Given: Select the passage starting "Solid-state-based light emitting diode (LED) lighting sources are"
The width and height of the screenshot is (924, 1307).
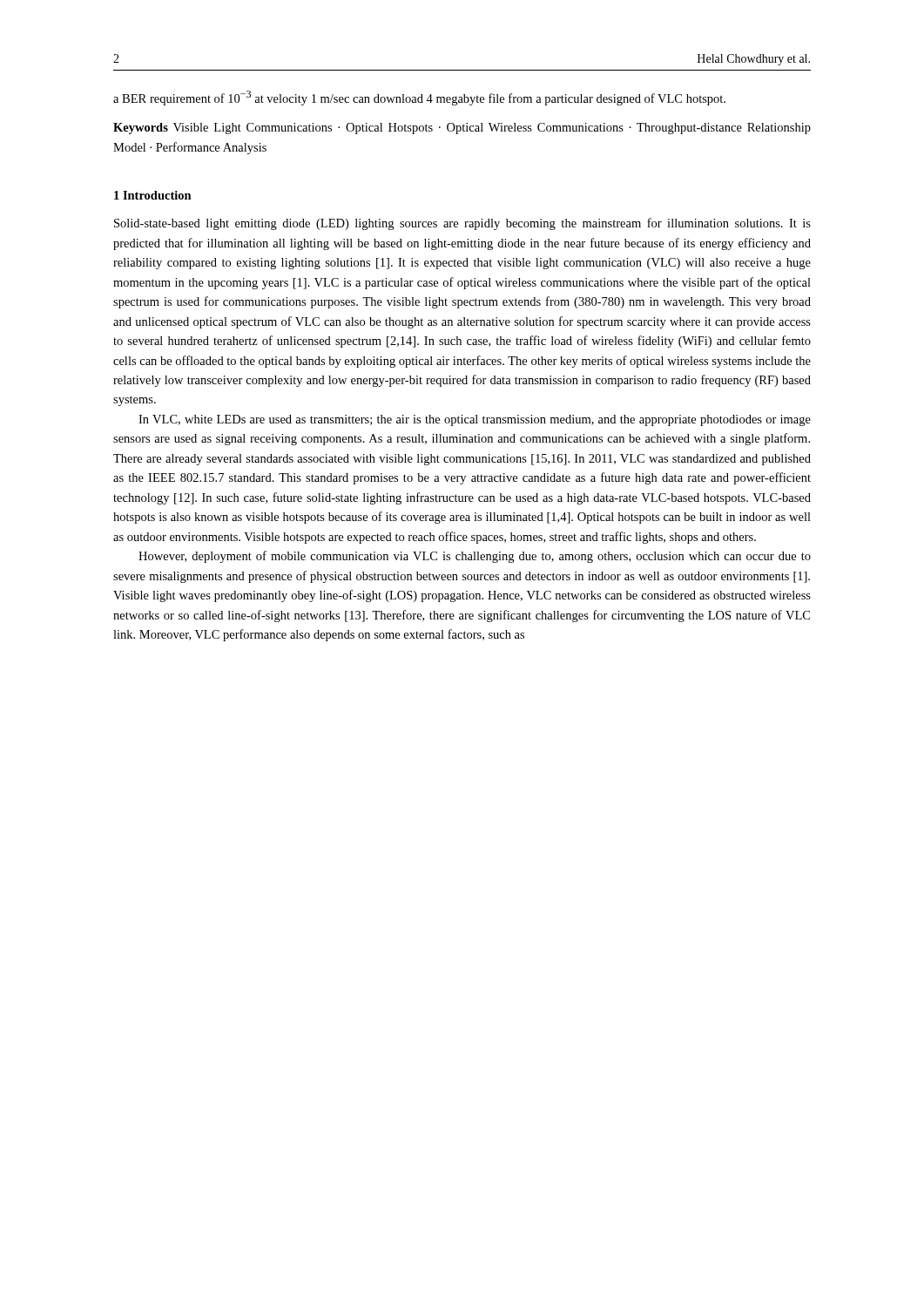Looking at the screenshot, I should pyautogui.click(x=462, y=312).
